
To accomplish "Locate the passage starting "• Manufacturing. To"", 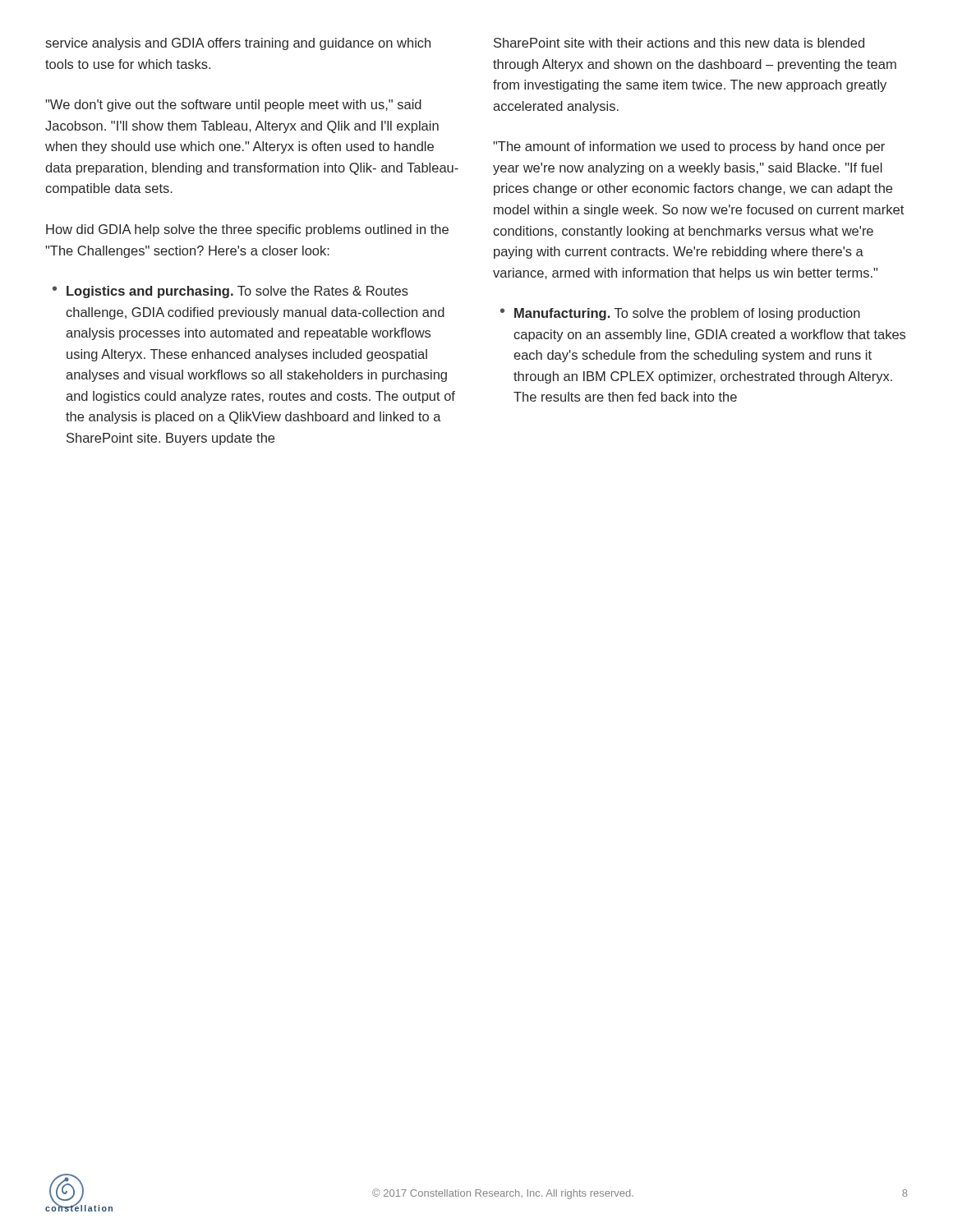I will [x=704, y=356].
